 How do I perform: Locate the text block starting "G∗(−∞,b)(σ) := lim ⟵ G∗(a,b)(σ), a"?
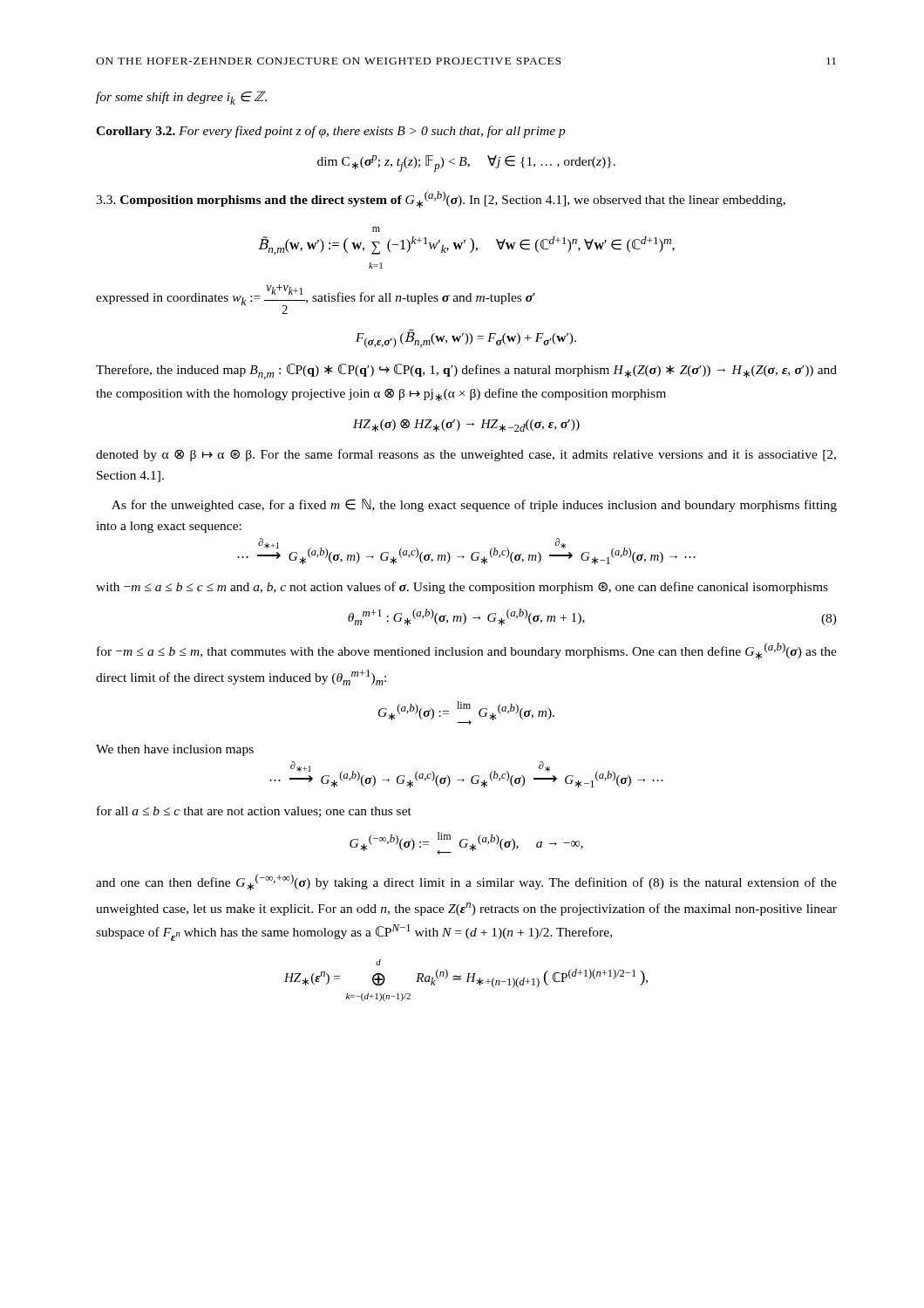466,844
